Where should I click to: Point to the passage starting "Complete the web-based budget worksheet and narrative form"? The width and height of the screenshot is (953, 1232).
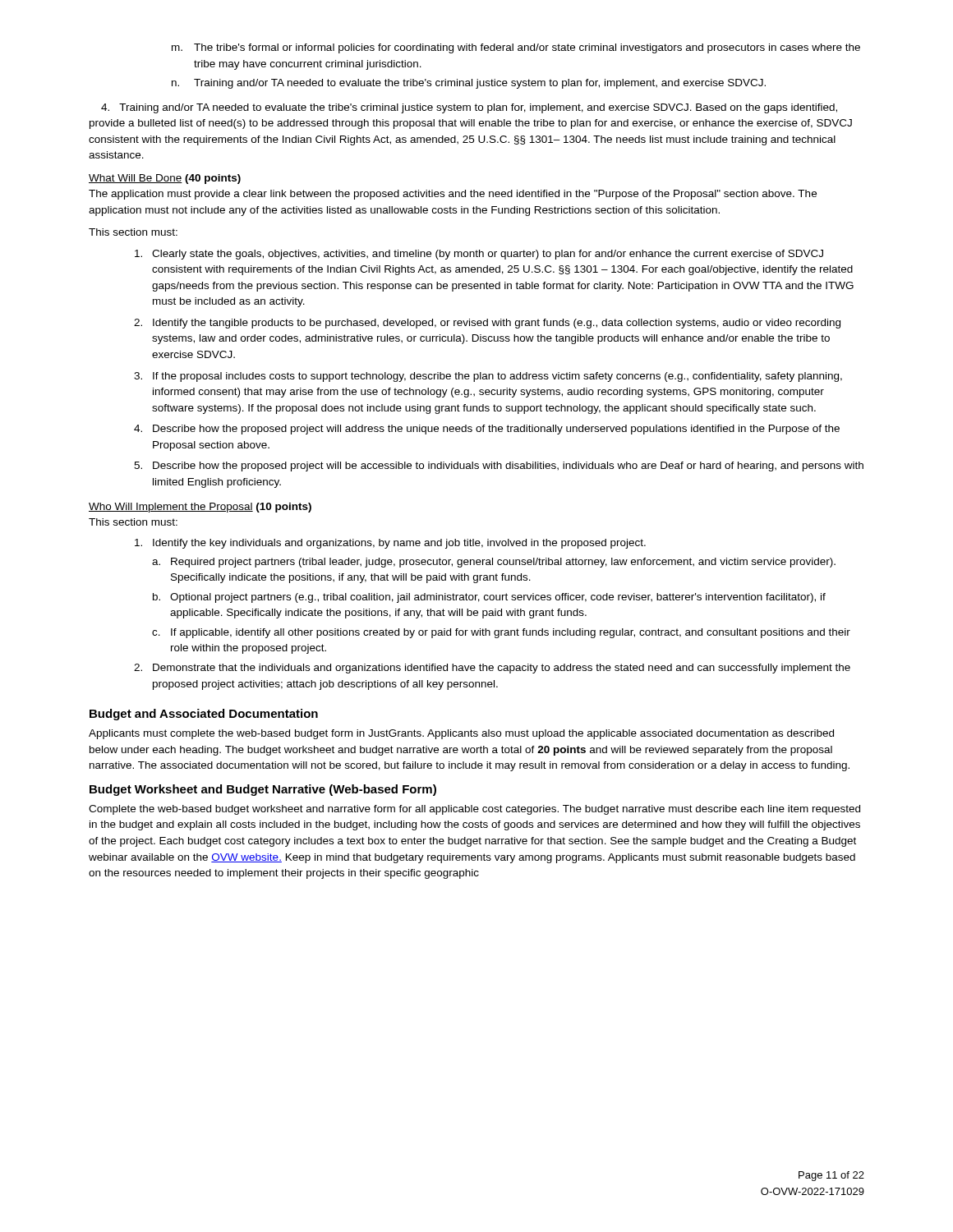coord(475,841)
